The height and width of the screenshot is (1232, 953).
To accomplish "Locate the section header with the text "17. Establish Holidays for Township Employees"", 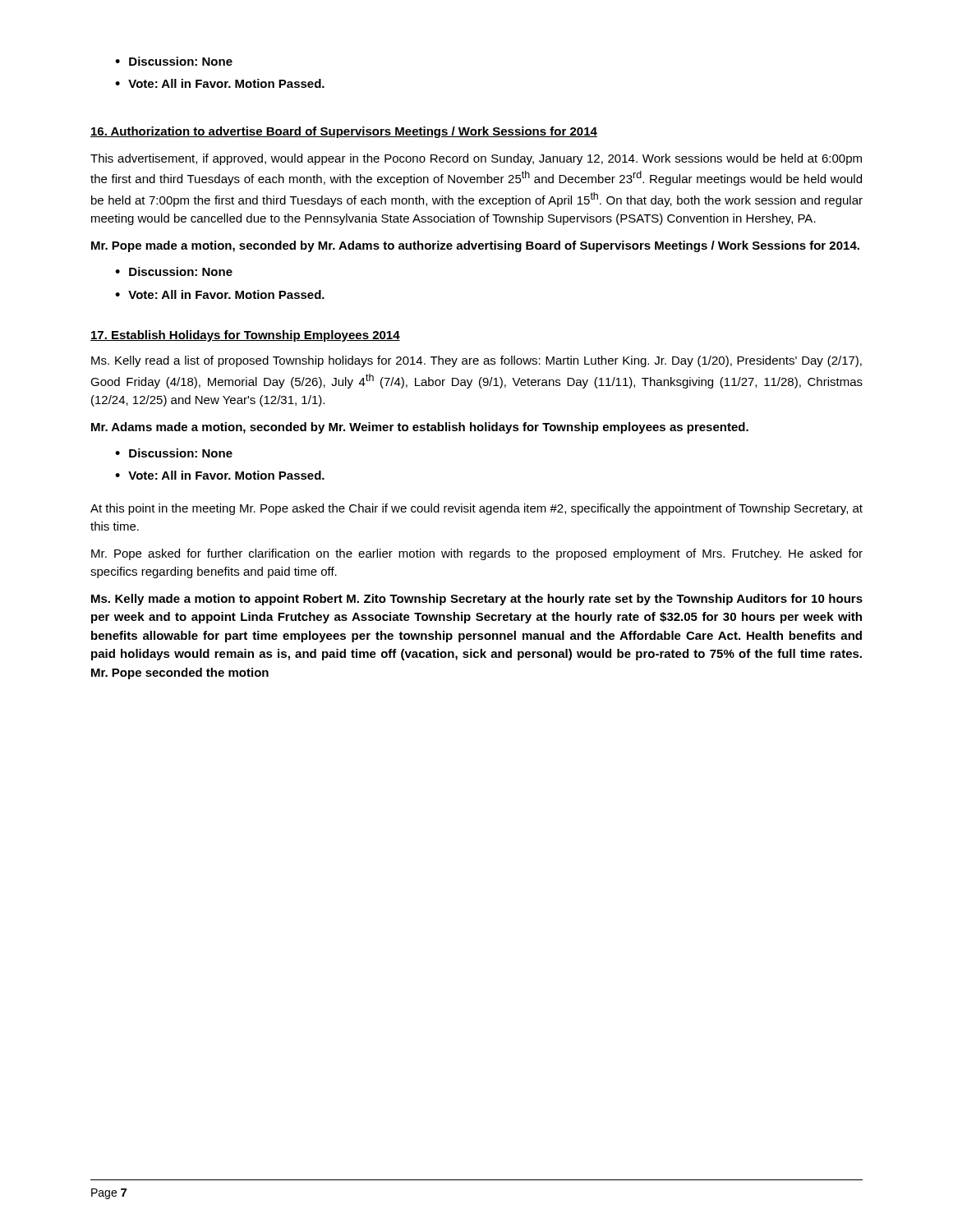I will click(x=245, y=335).
